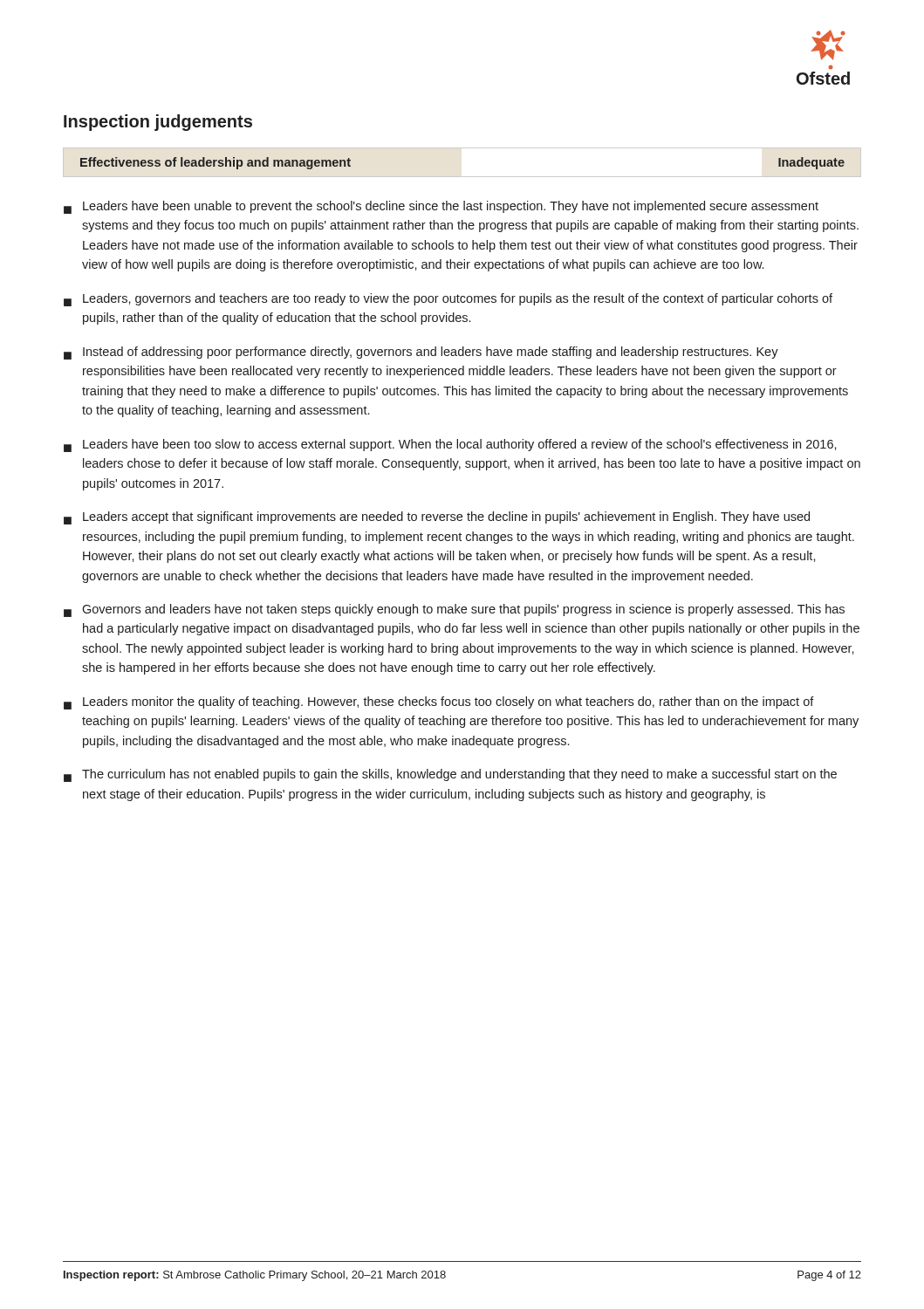
Task: Point to the block beginning "■ The curriculum has not"
Action: point(462,784)
